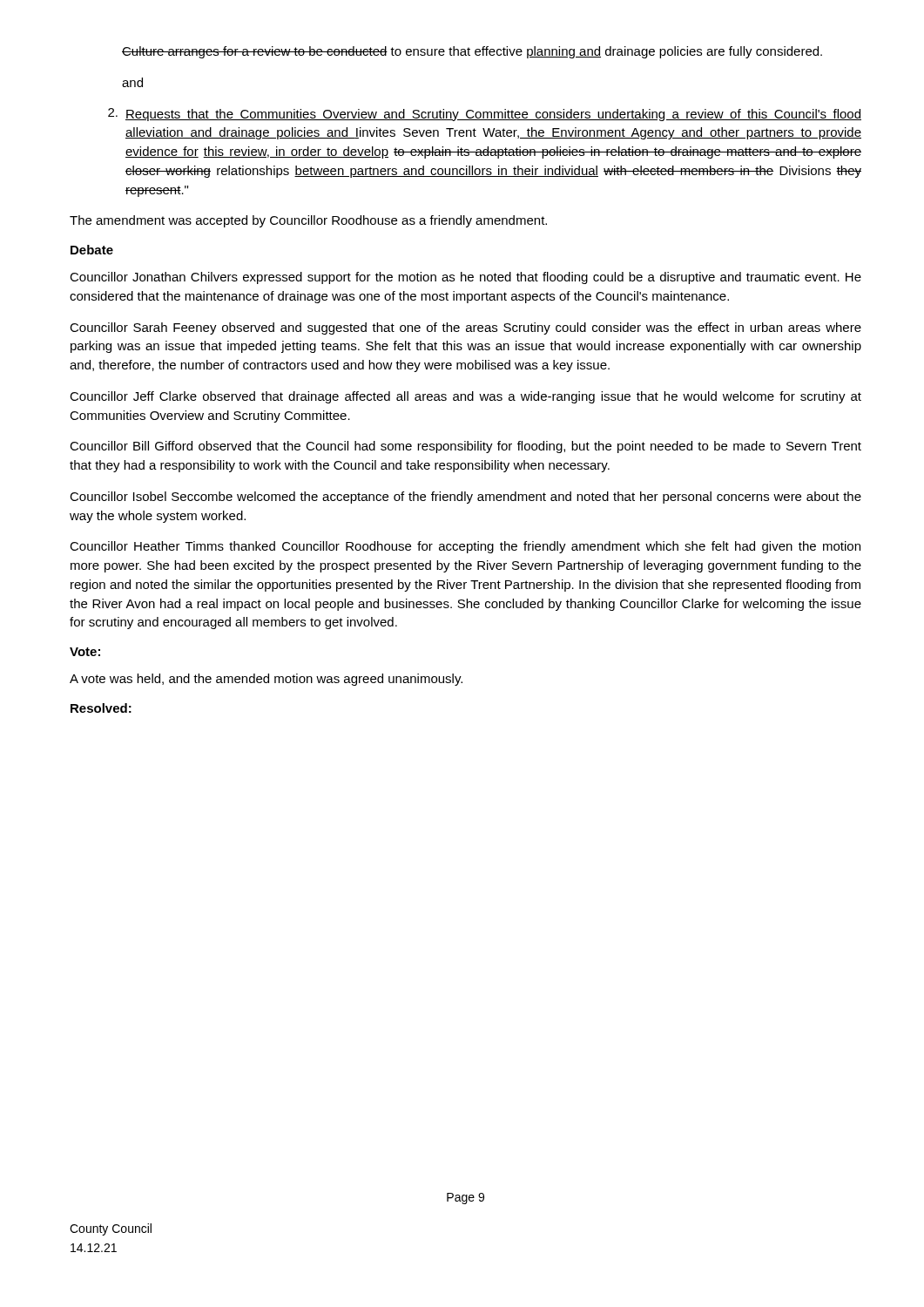This screenshot has width=924, height=1307.
Task: Click on the text block with the text "Councillor Sarah Feeney observed and suggested"
Action: [465, 346]
